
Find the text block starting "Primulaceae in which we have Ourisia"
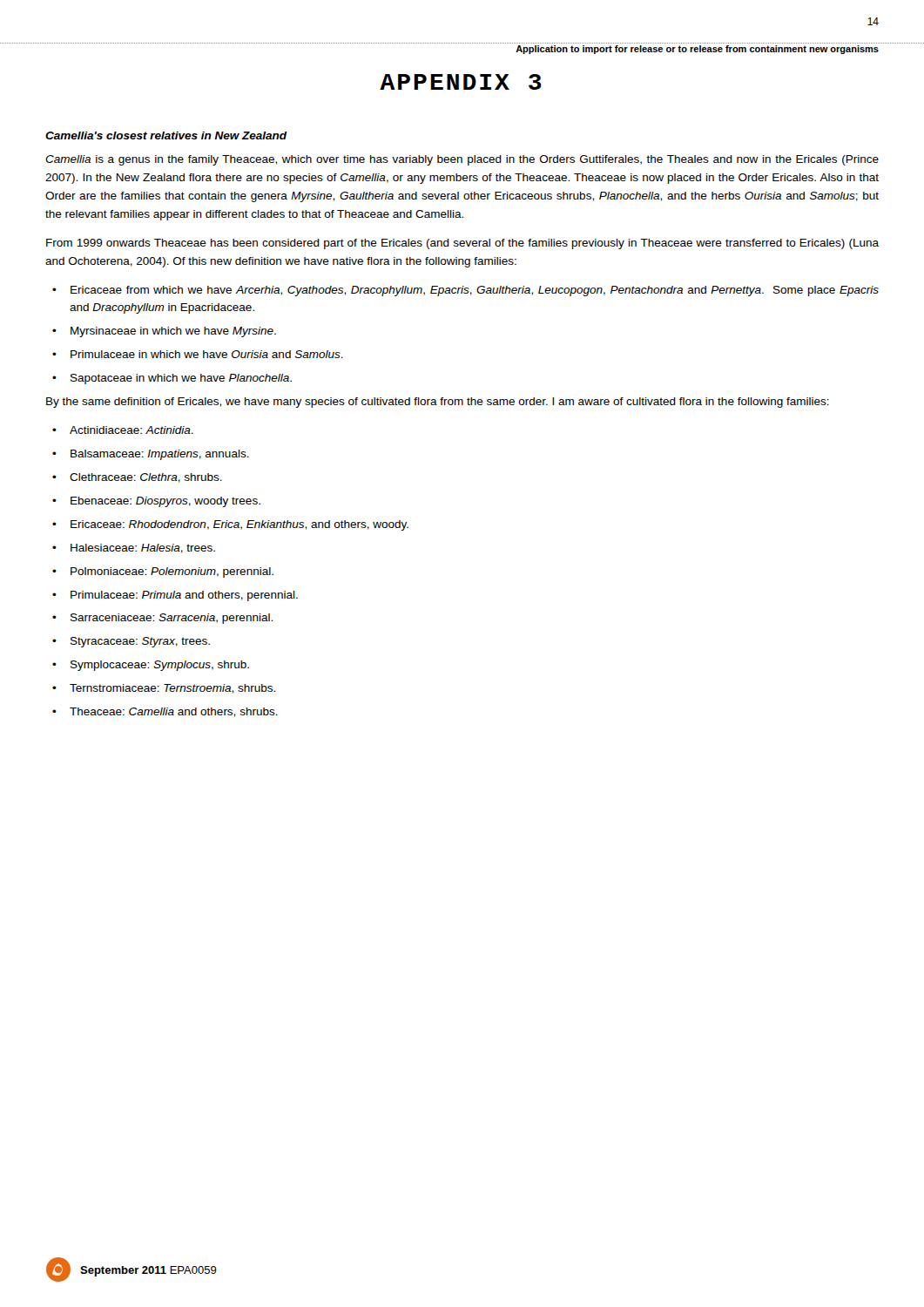[x=207, y=354]
